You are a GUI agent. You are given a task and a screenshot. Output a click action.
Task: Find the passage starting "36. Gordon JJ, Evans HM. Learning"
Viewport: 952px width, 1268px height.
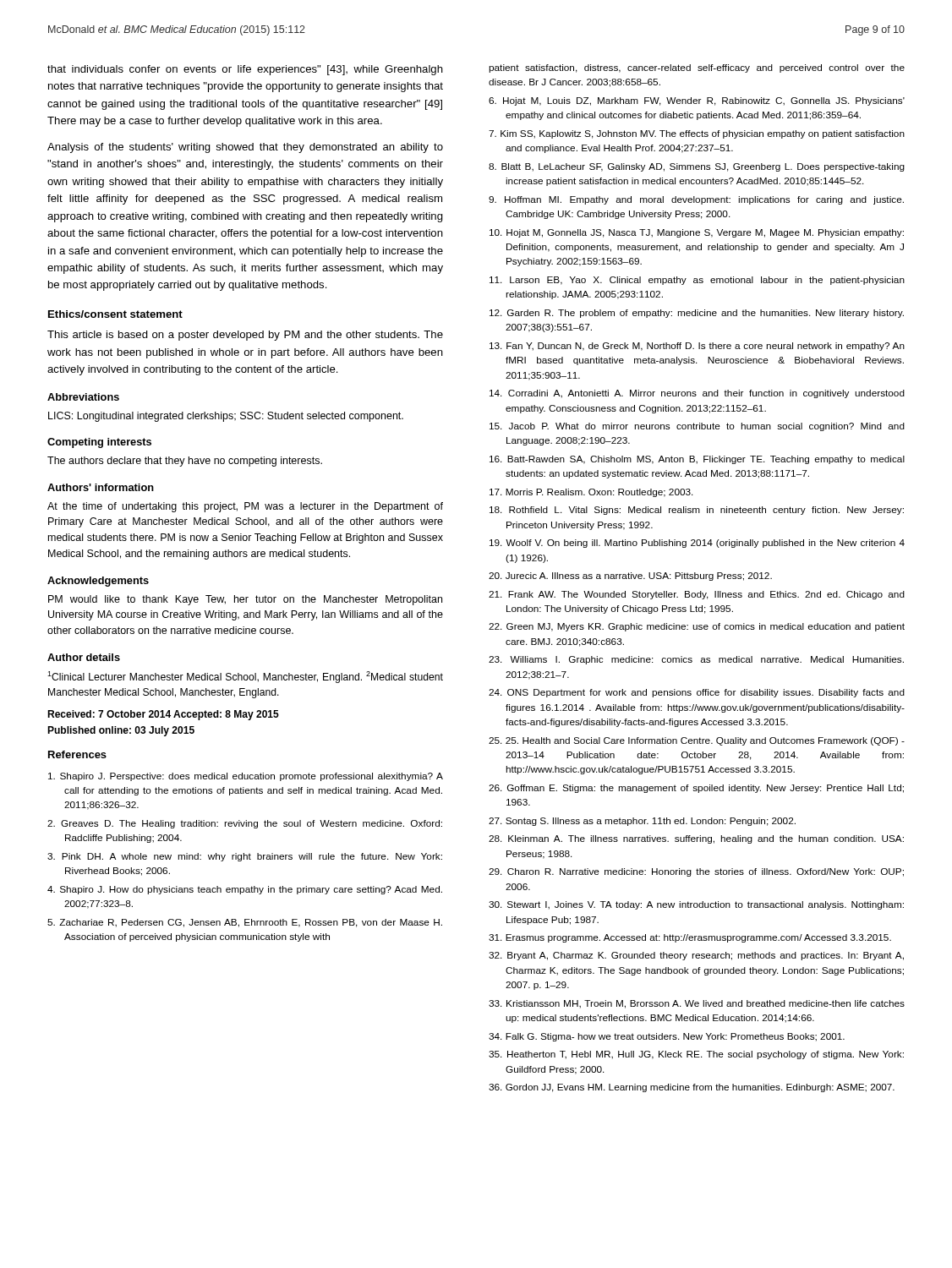(697, 1088)
